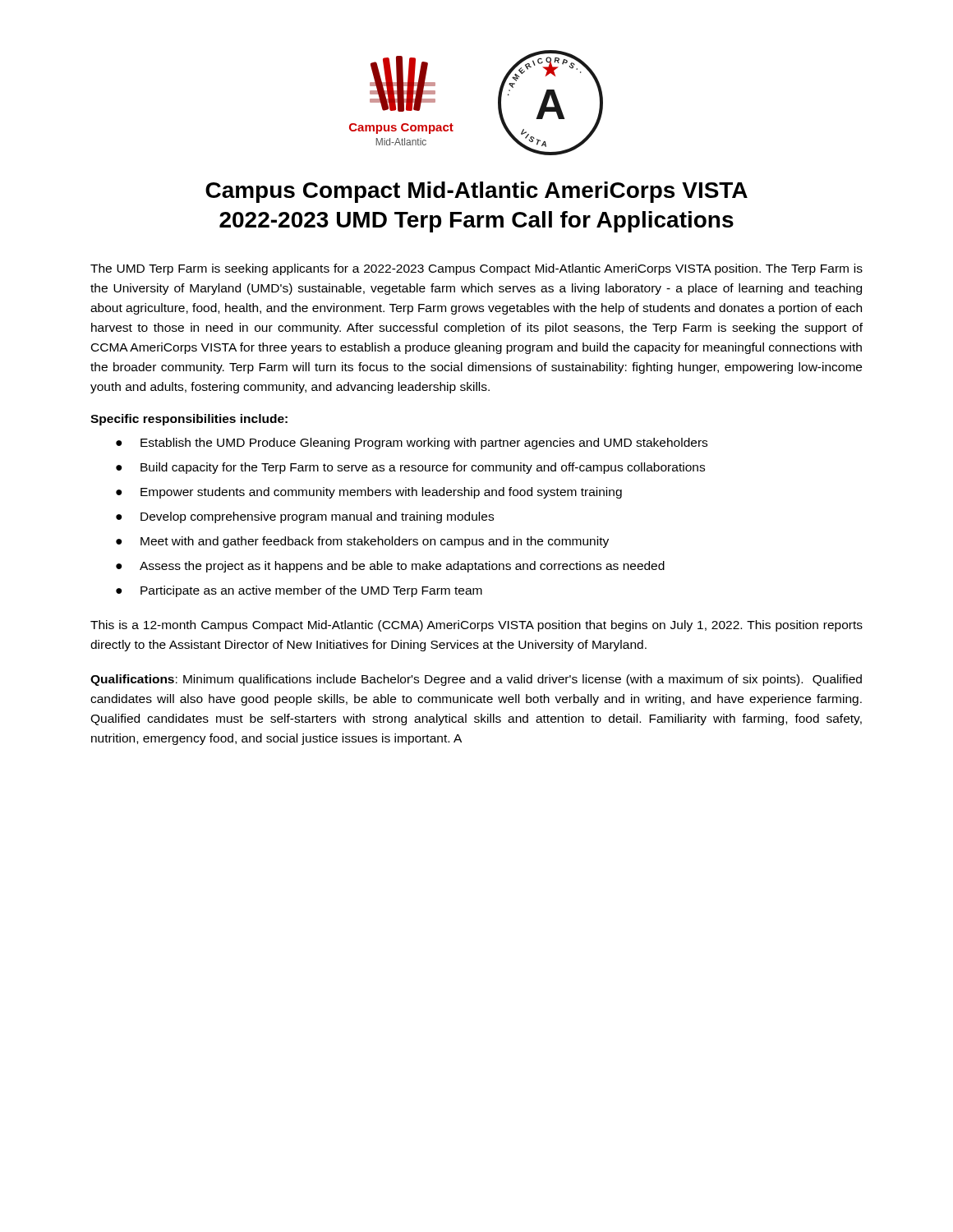Locate the block of text that opens with "● Participate as an active"
953x1232 pixels.
[x=489, y=590]
